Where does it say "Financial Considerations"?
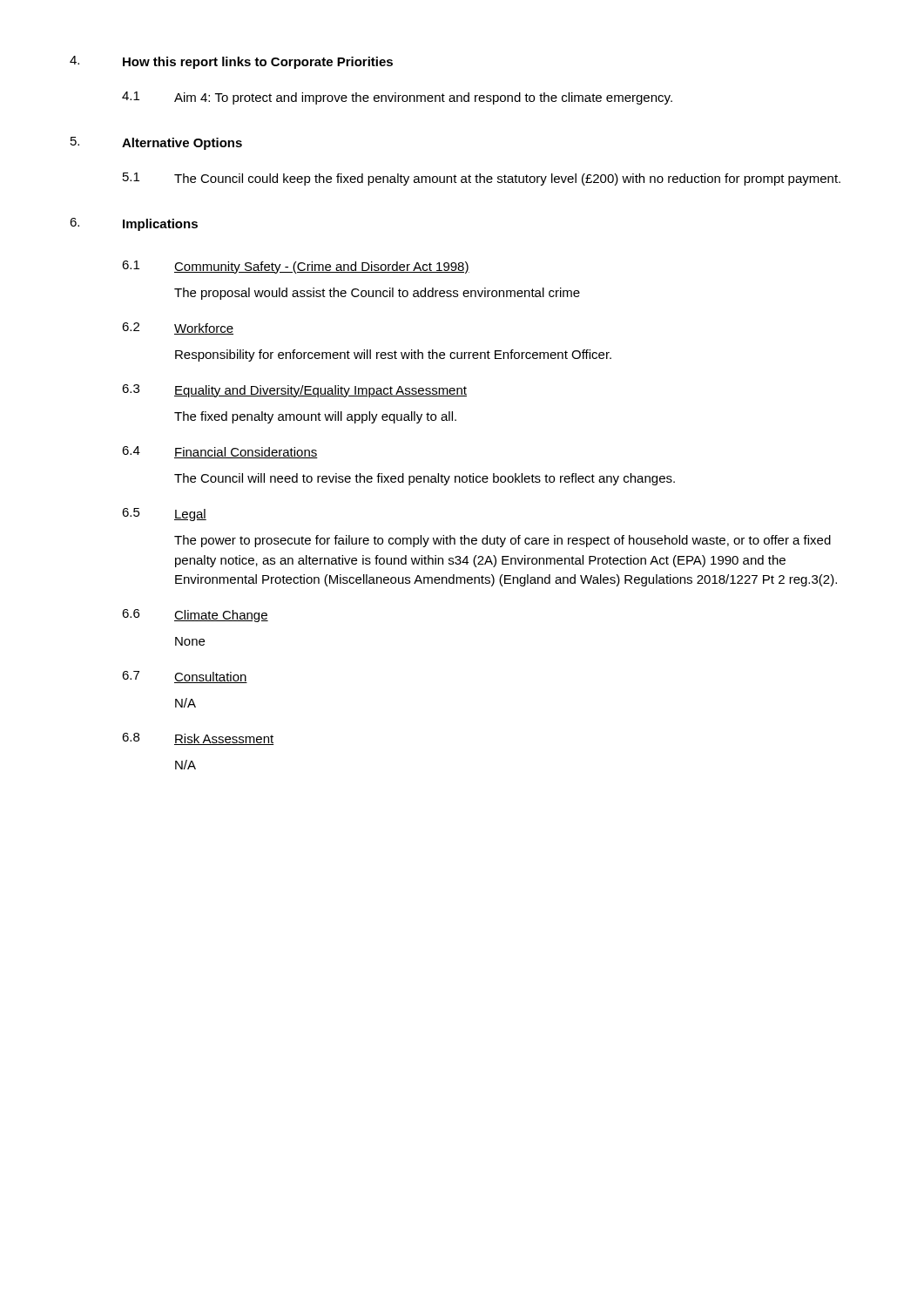The image size is (924, 1307). click(x=246, y=451)
